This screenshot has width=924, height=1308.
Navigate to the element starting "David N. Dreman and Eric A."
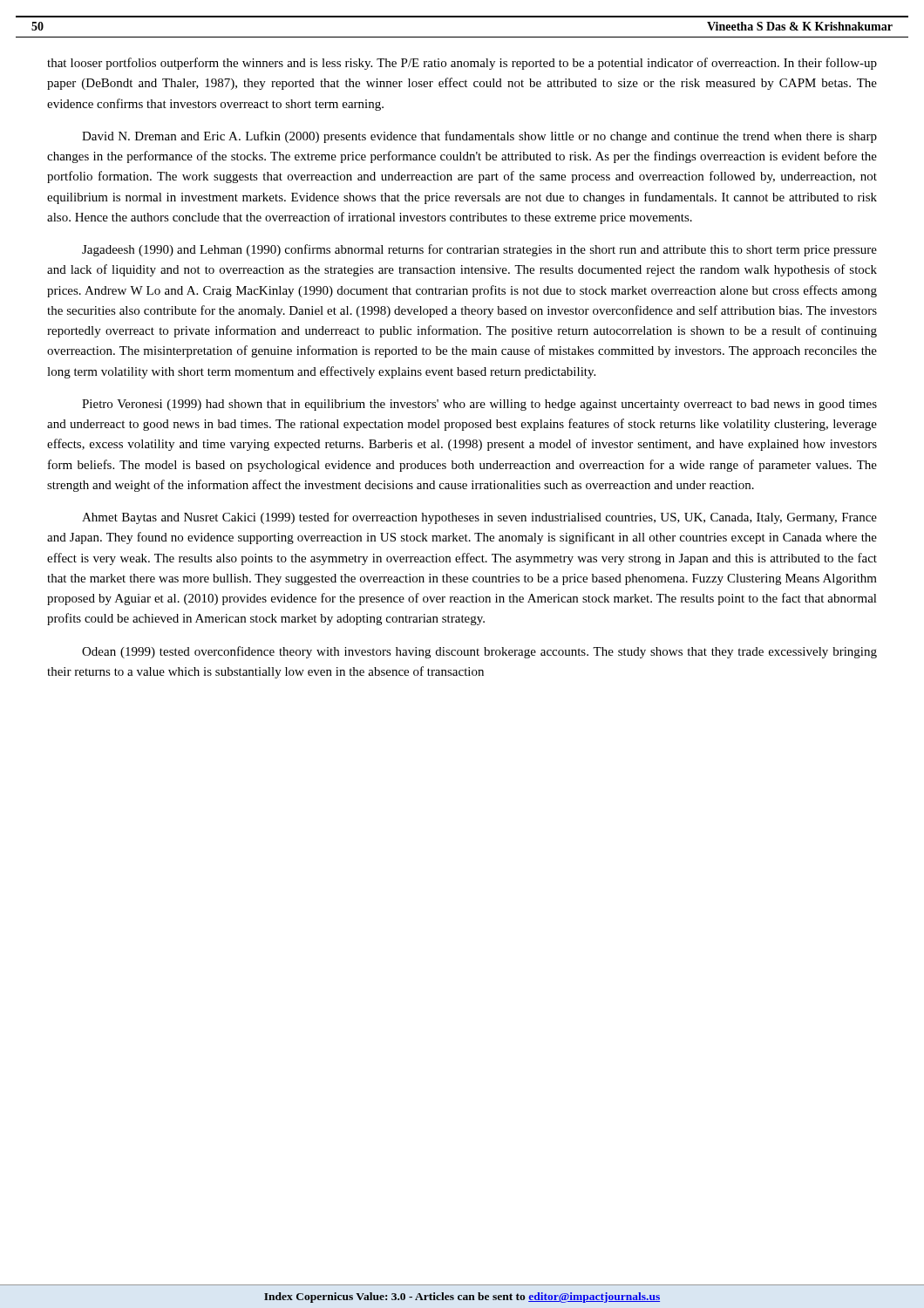[x=462, y=177]
